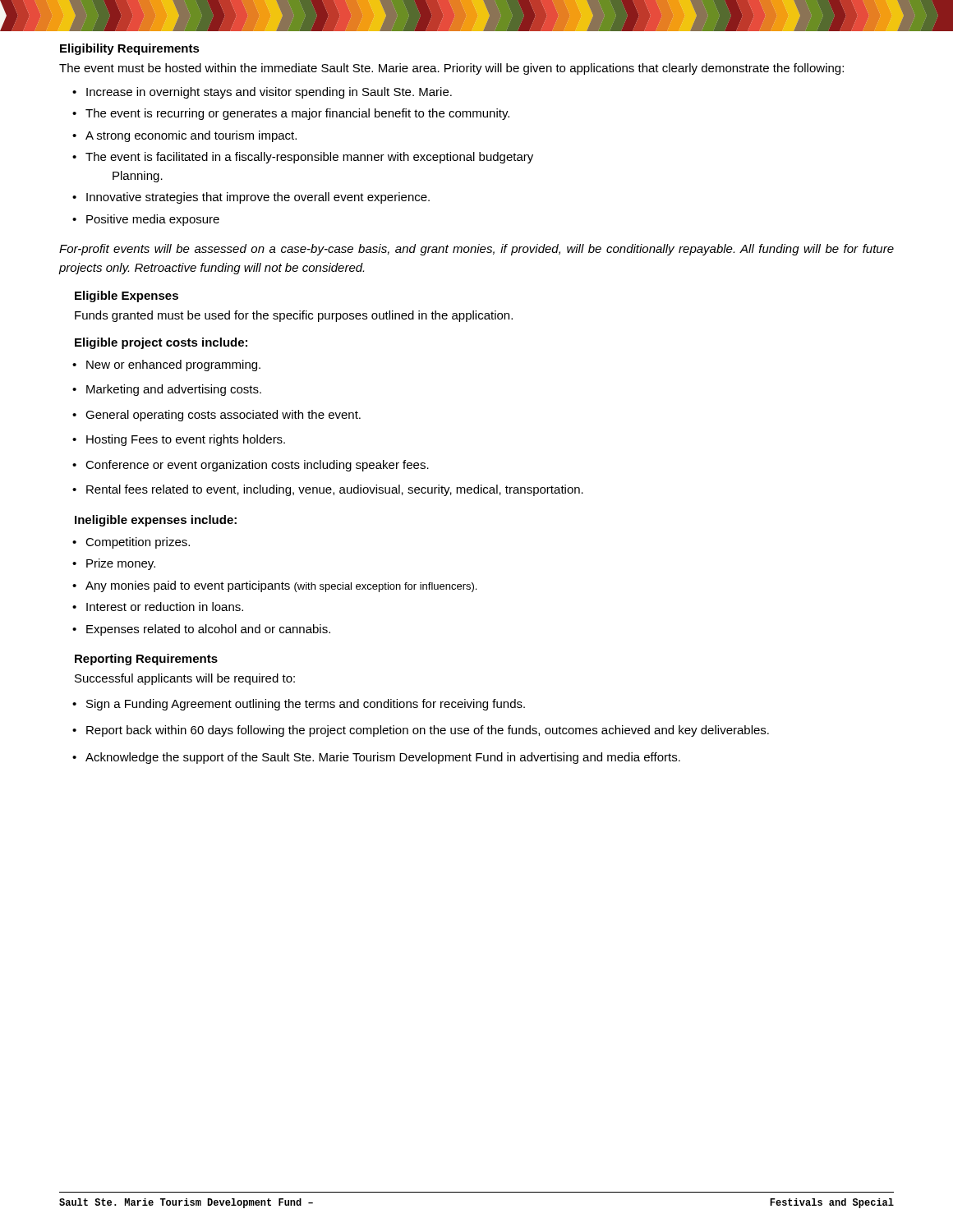Find the list item containing "Marketing and advertising costs."
The image size is (953, 1232).
(174, 389)
